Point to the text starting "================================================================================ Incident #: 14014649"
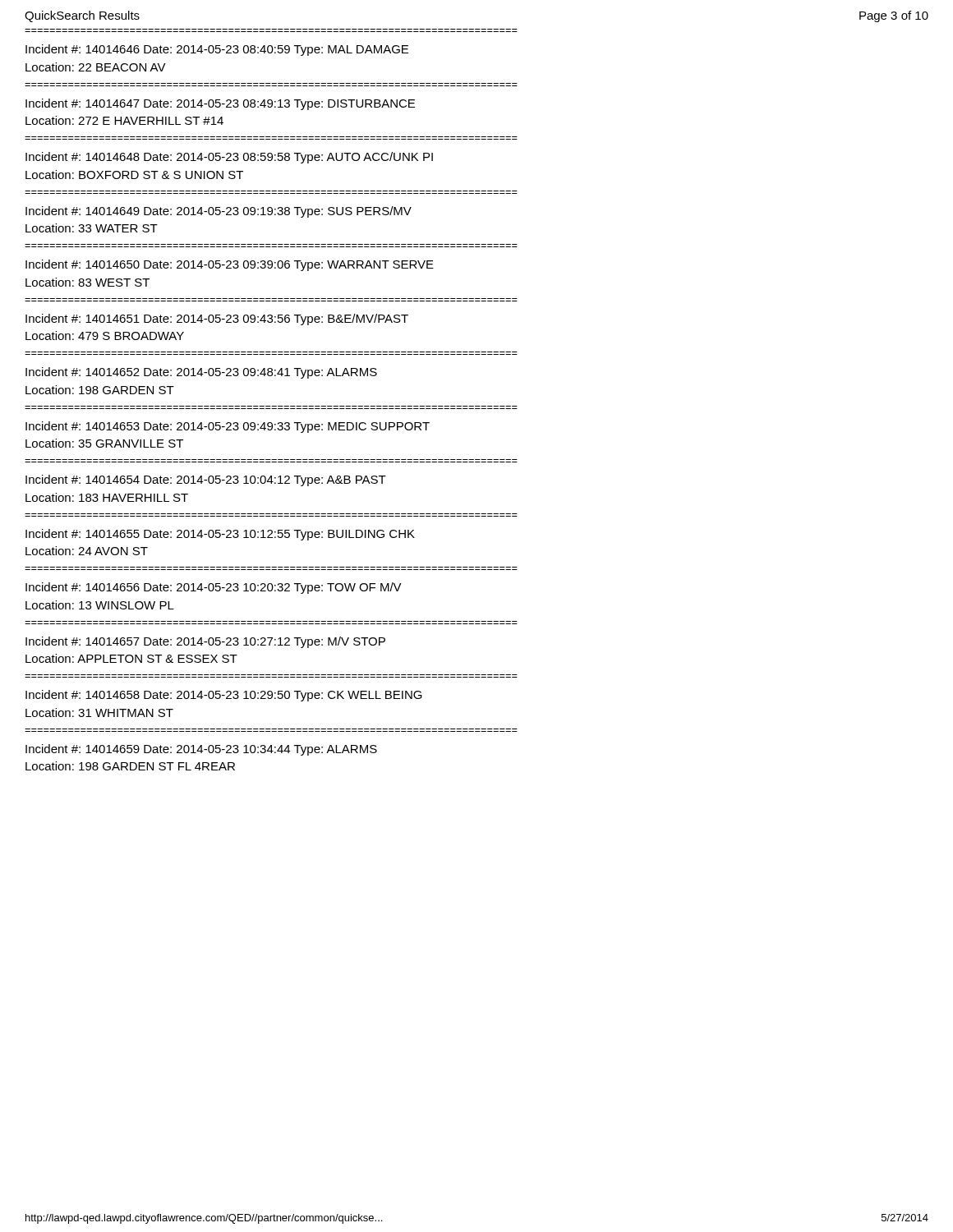 coord(219,212)
